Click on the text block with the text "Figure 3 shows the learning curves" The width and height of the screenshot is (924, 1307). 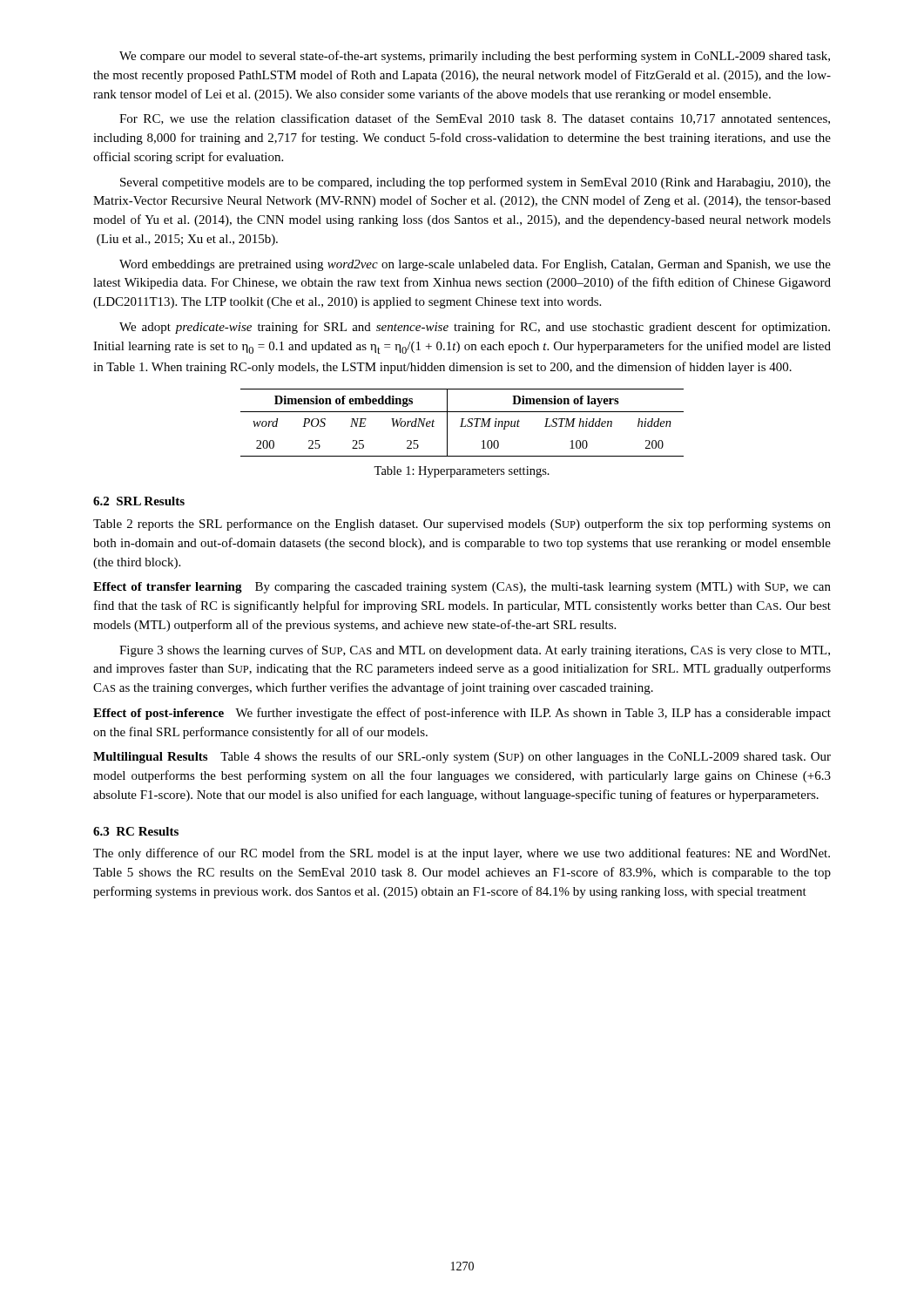(x=462, y=670)
